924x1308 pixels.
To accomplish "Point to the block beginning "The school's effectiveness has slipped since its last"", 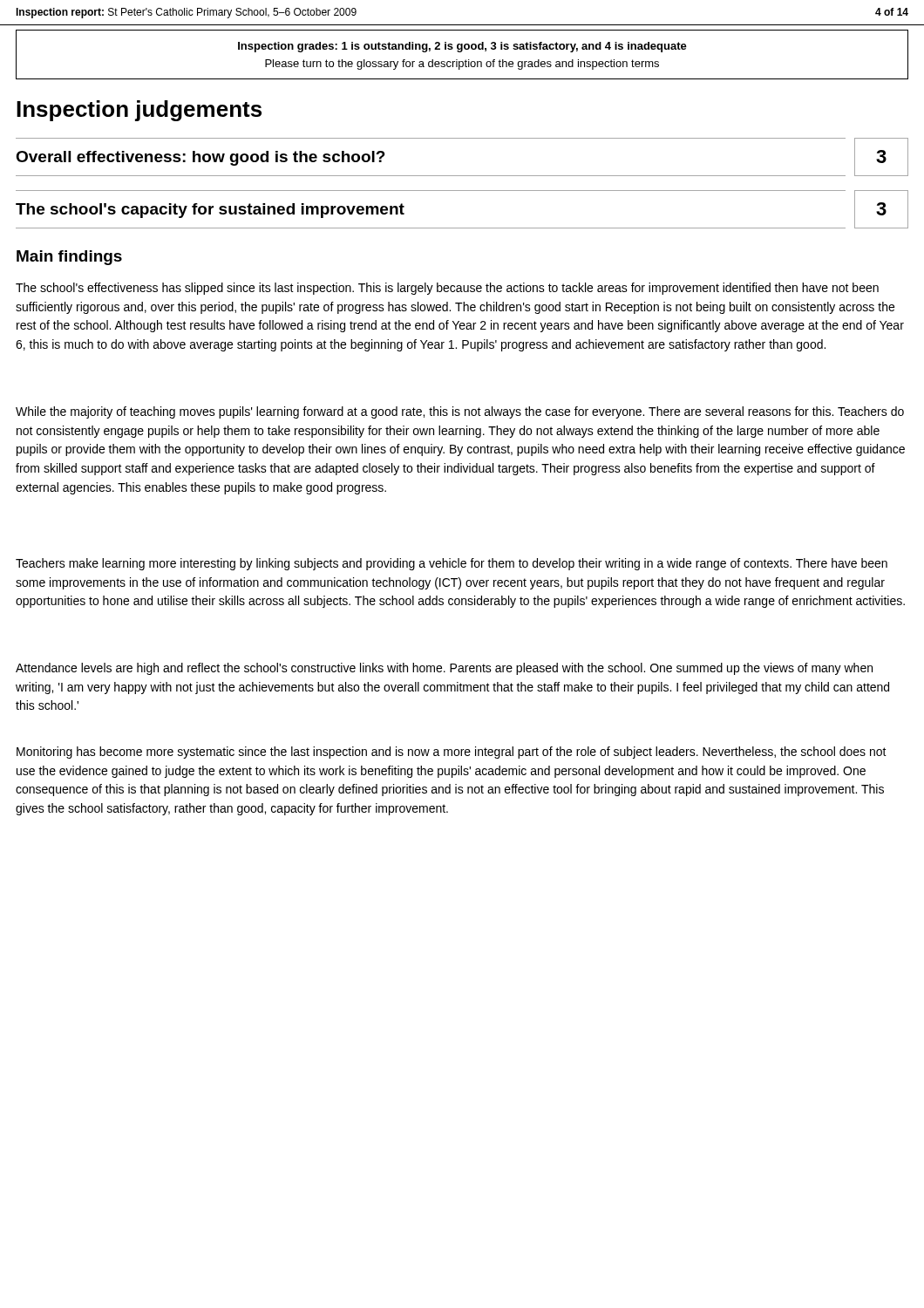I will pos(460,316).
